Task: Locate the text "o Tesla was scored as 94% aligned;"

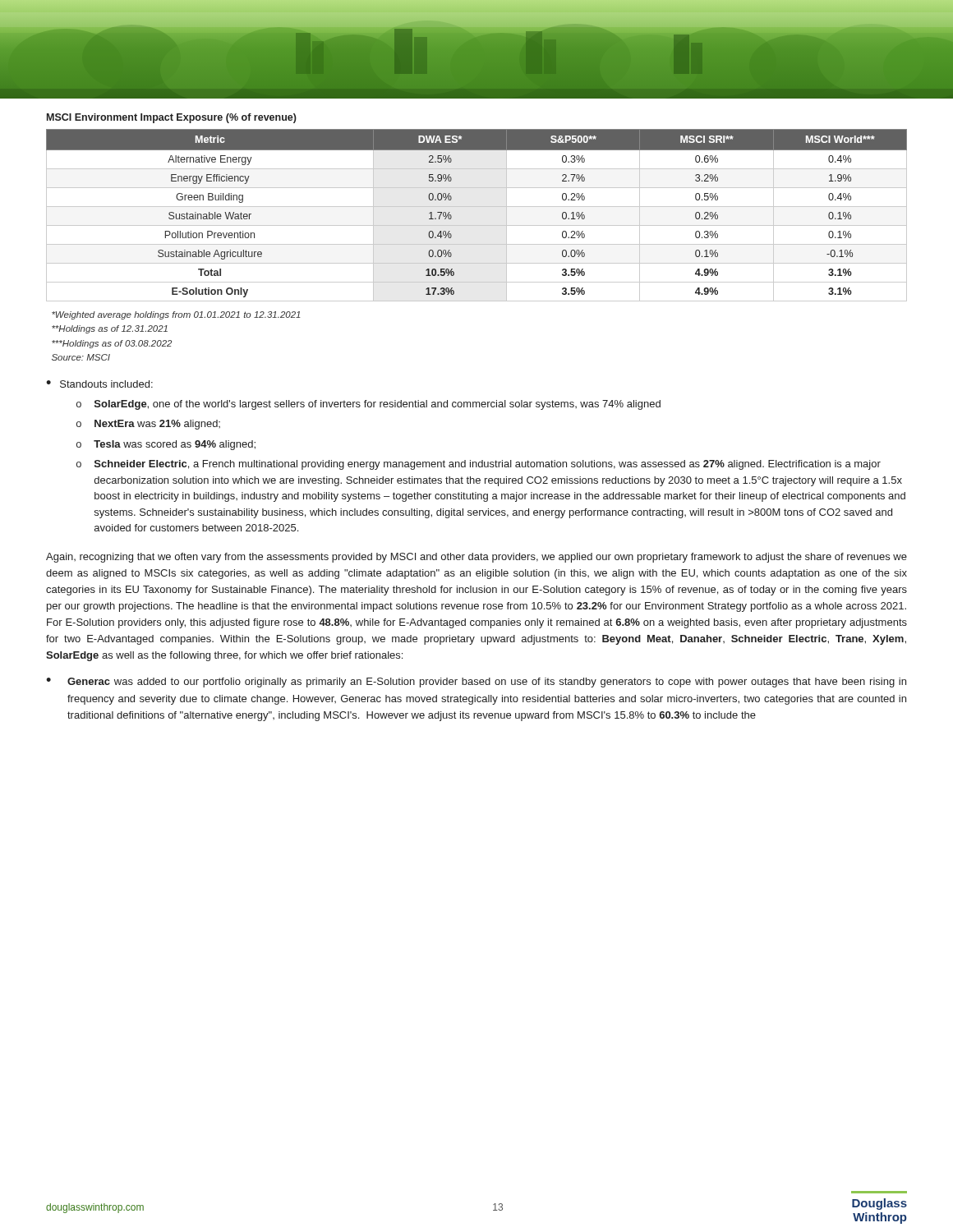Action: point(166,444)
